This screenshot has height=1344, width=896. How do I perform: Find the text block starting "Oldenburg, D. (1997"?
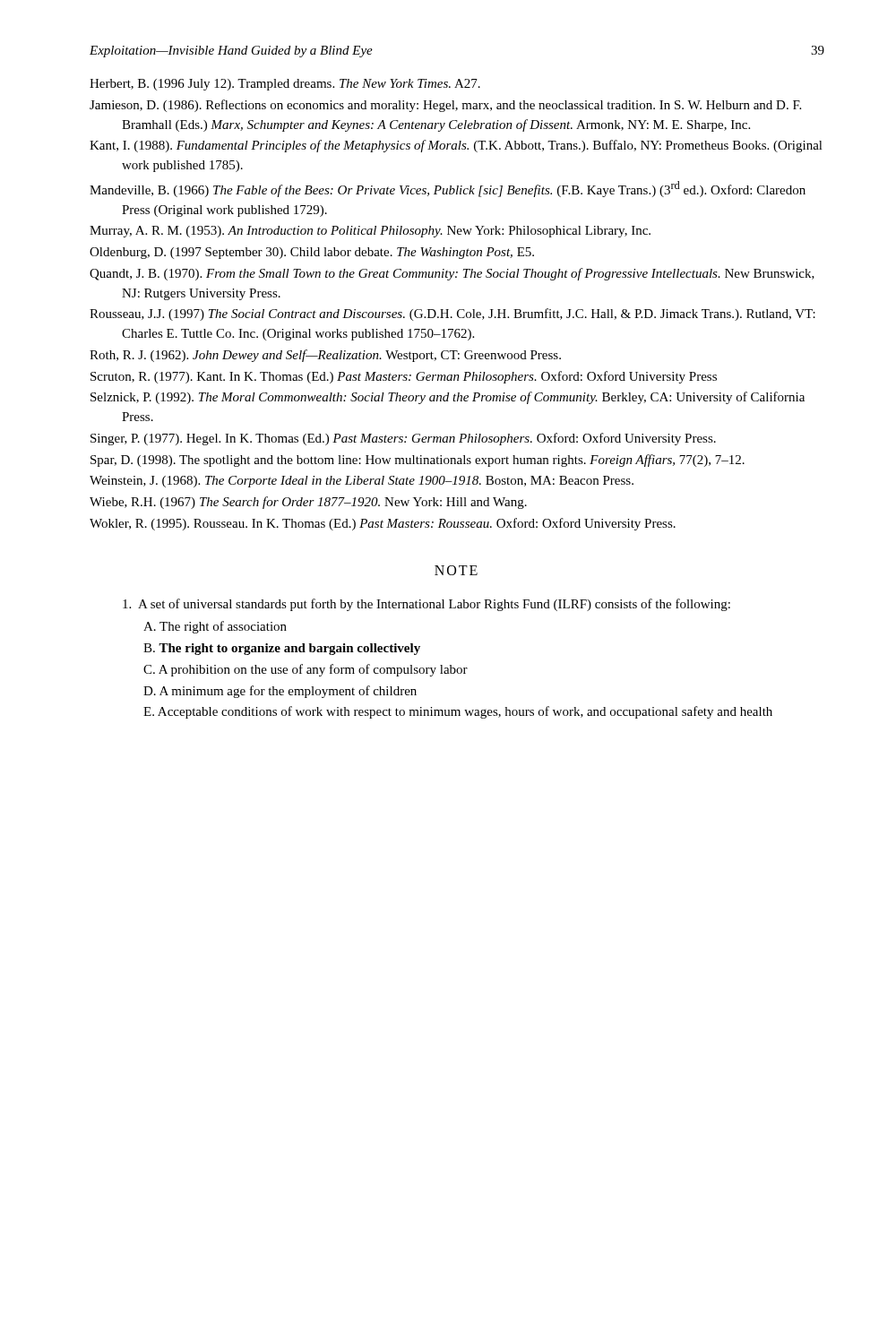[457, 253]
